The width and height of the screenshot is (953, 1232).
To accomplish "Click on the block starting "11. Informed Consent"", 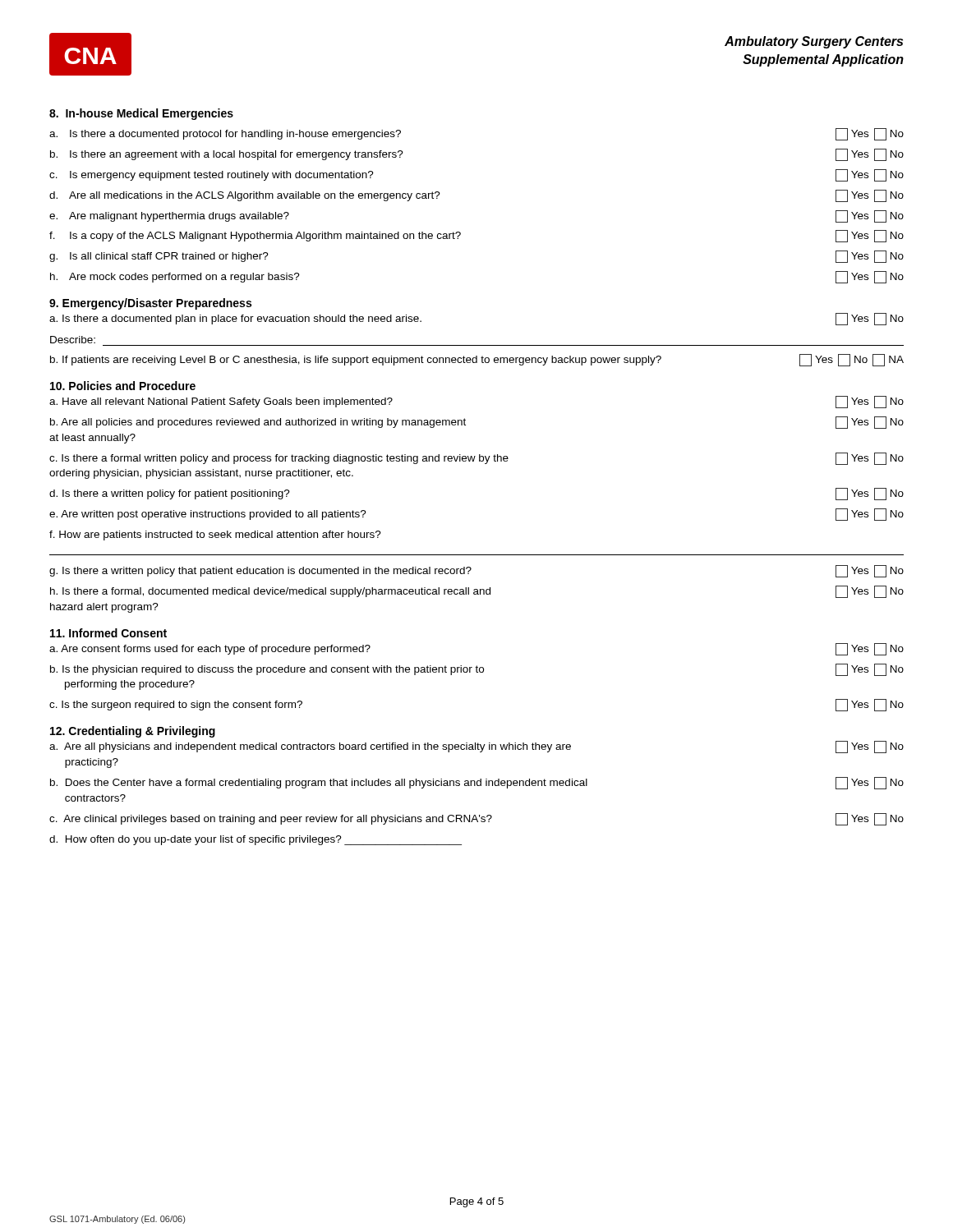I will (108, 633).
